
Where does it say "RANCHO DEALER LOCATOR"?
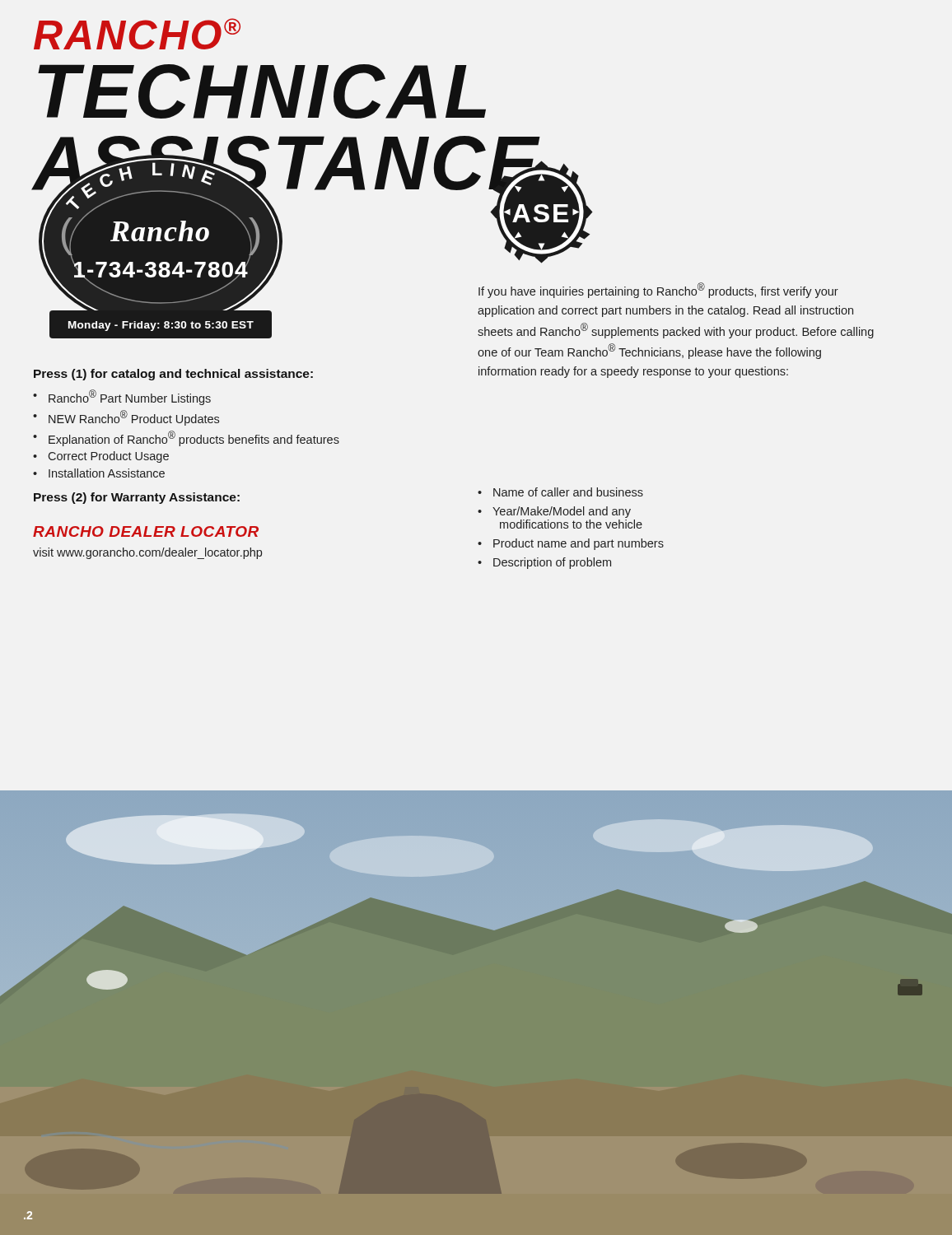[146, 532]
